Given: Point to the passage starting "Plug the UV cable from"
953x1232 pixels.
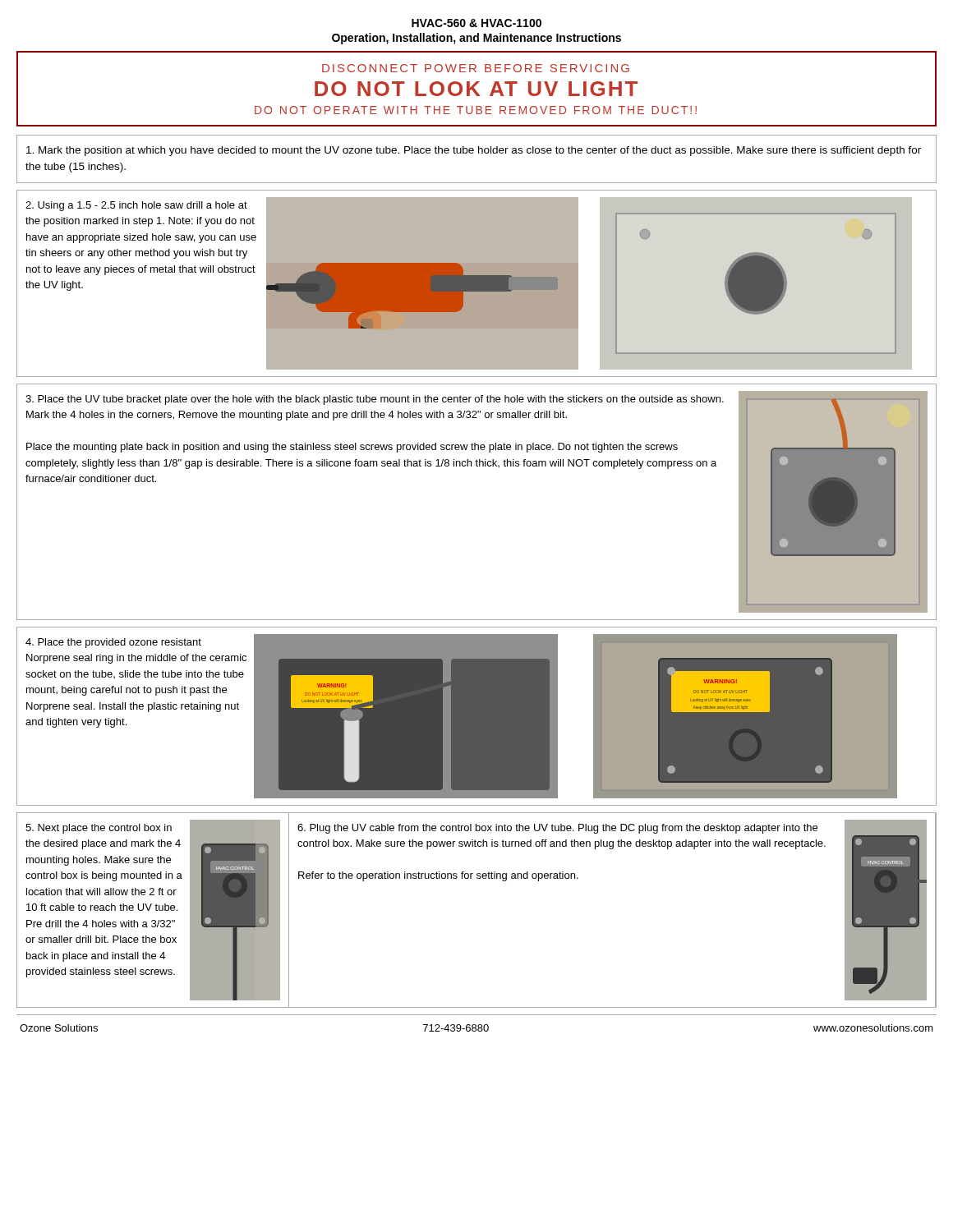Looking at the screenshot, I should pyautogui.click(x=562, y=851).
